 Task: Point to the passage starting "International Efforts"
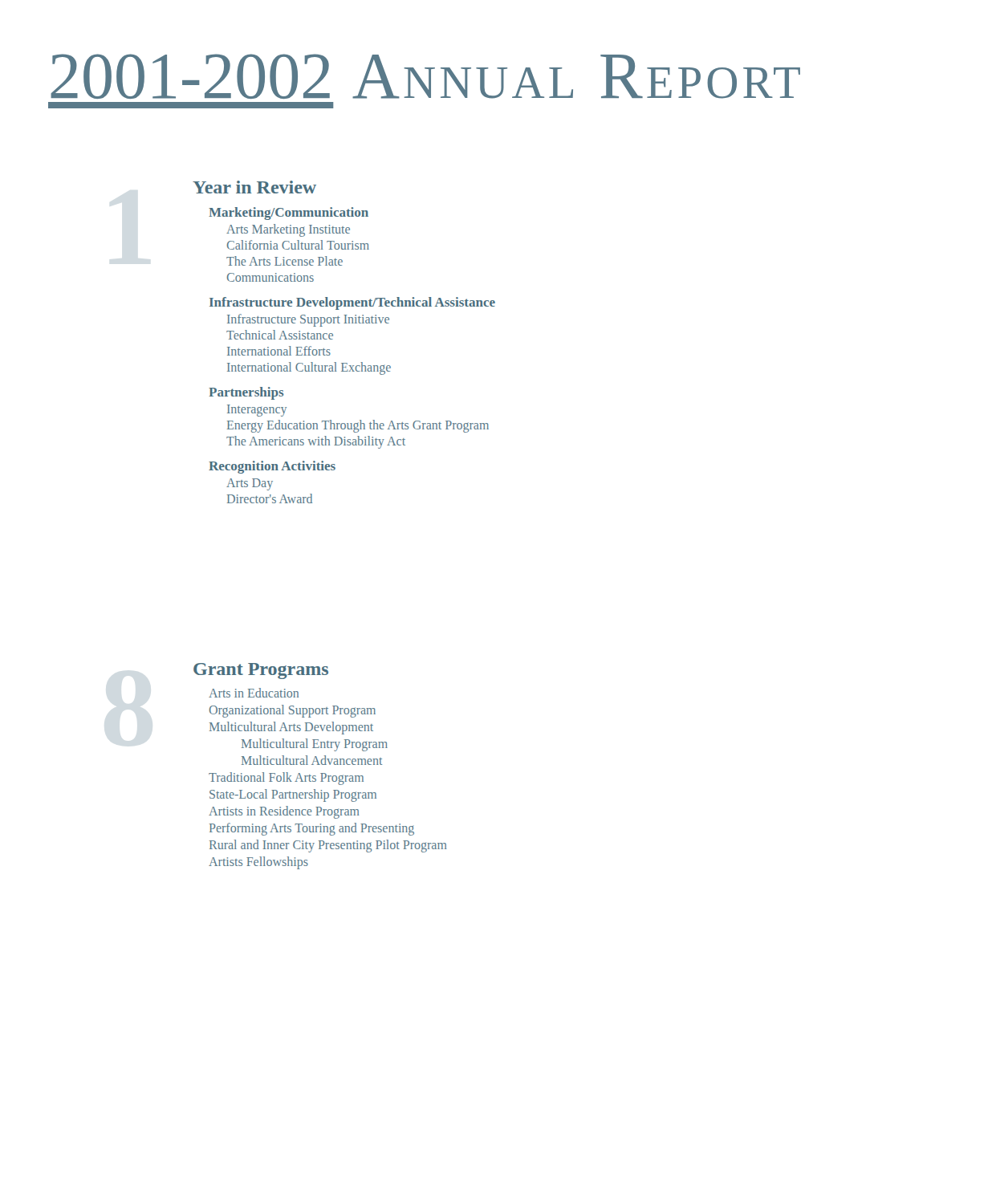[x=278, y=351]
